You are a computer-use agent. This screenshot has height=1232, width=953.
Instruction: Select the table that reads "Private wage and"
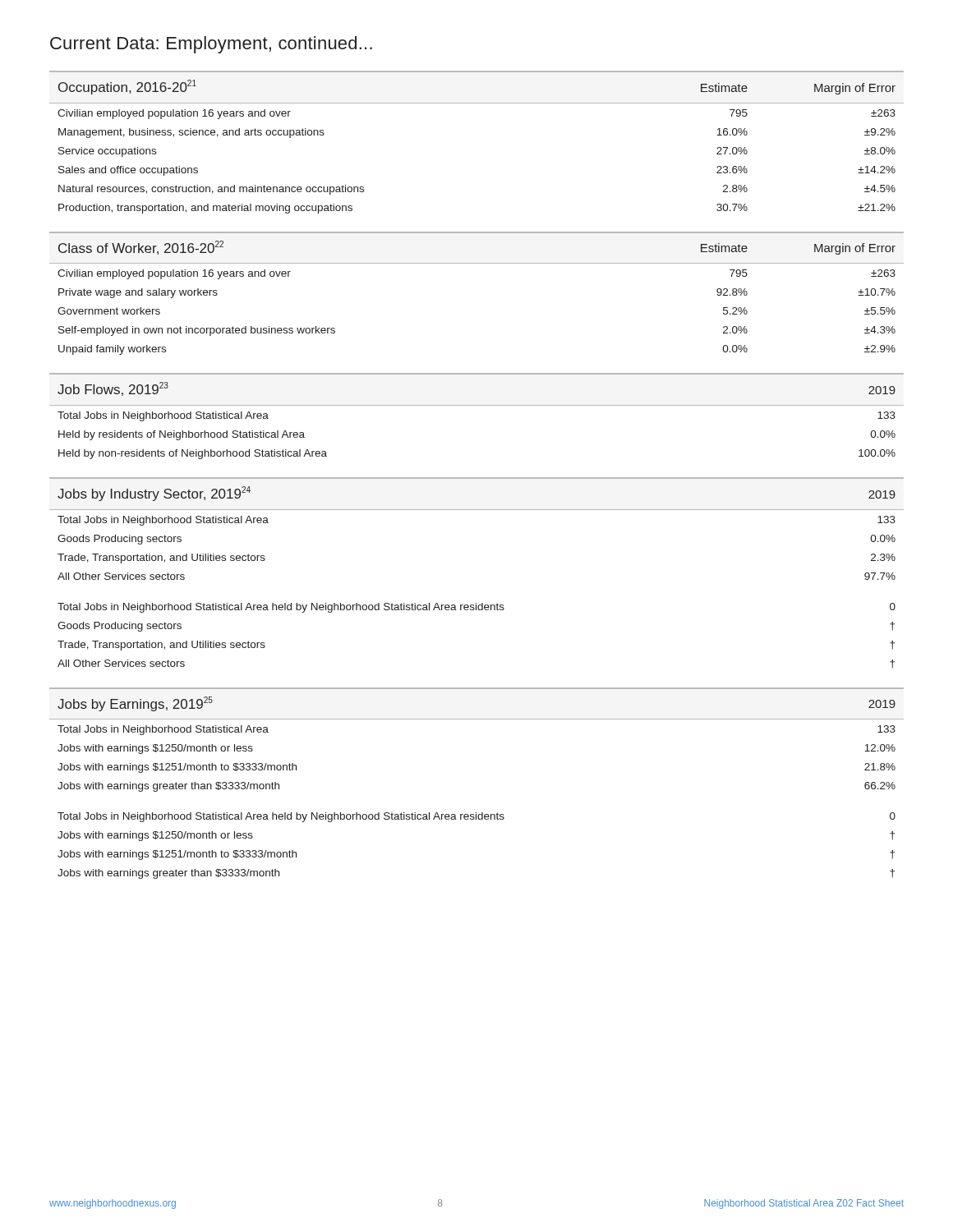(x=476, y=295)
